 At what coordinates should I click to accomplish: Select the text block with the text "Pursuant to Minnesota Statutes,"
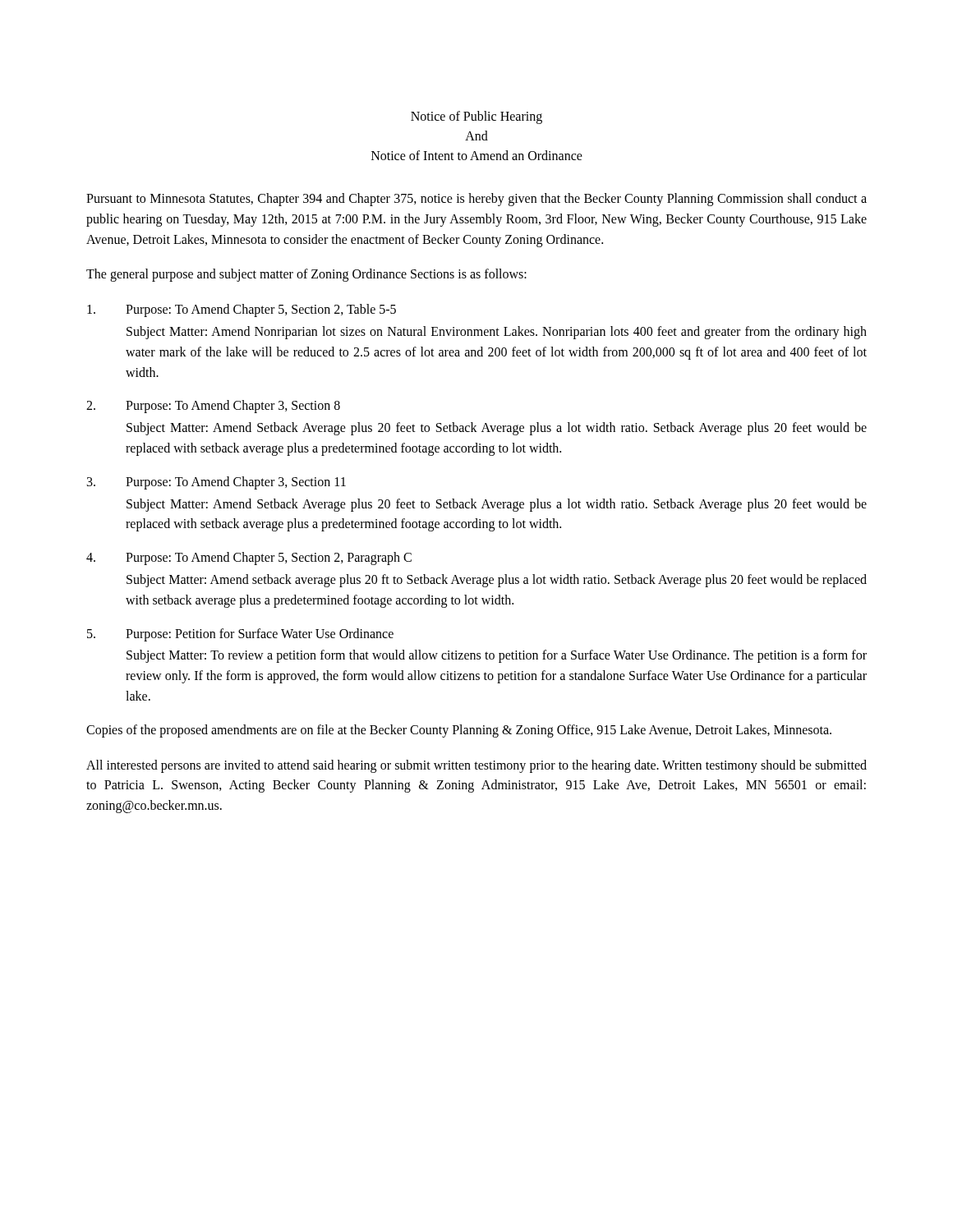click(476, 219)
